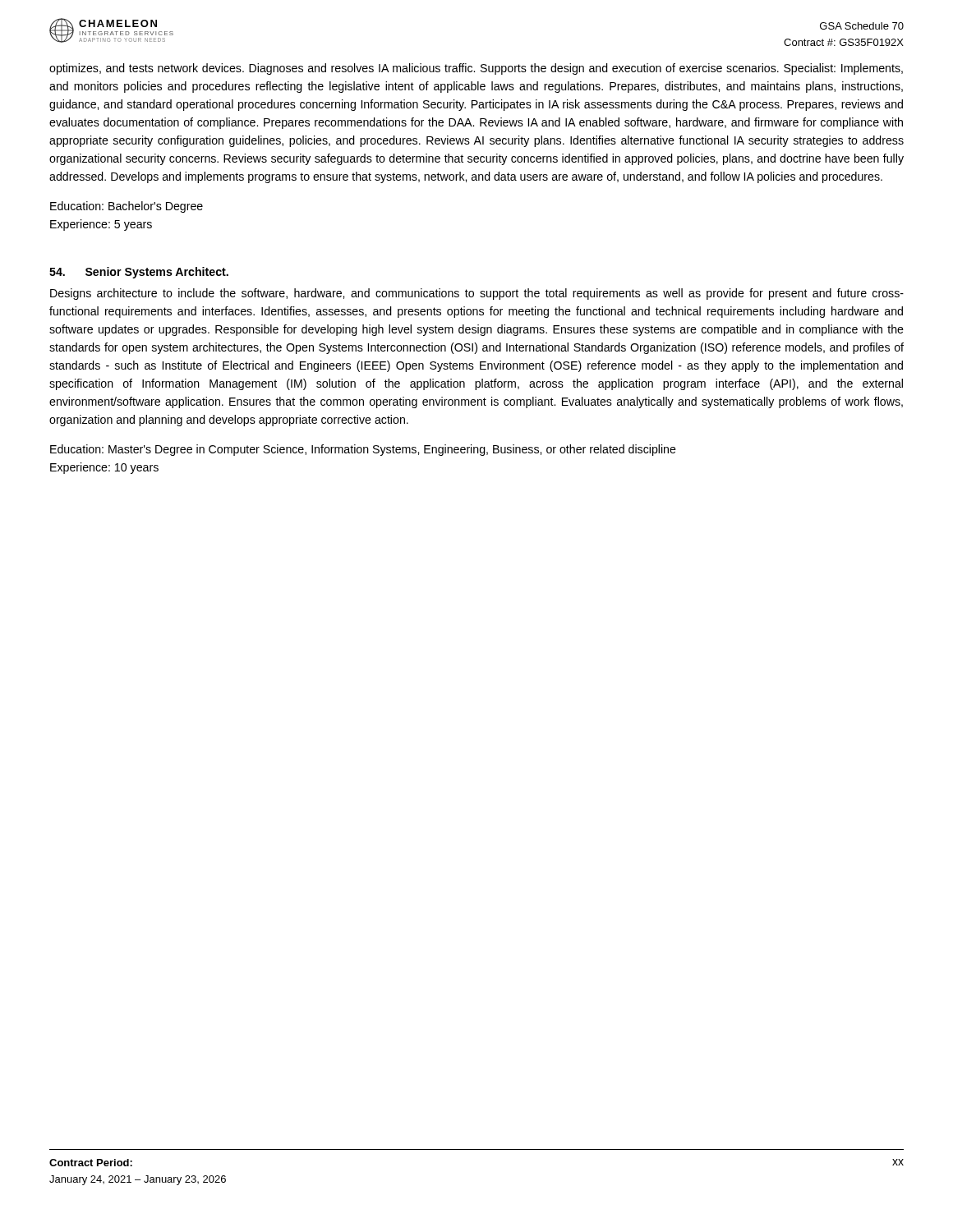Select the text block with the text "Education: Master's Degree in Computer Science, Information"

[363, 458]
